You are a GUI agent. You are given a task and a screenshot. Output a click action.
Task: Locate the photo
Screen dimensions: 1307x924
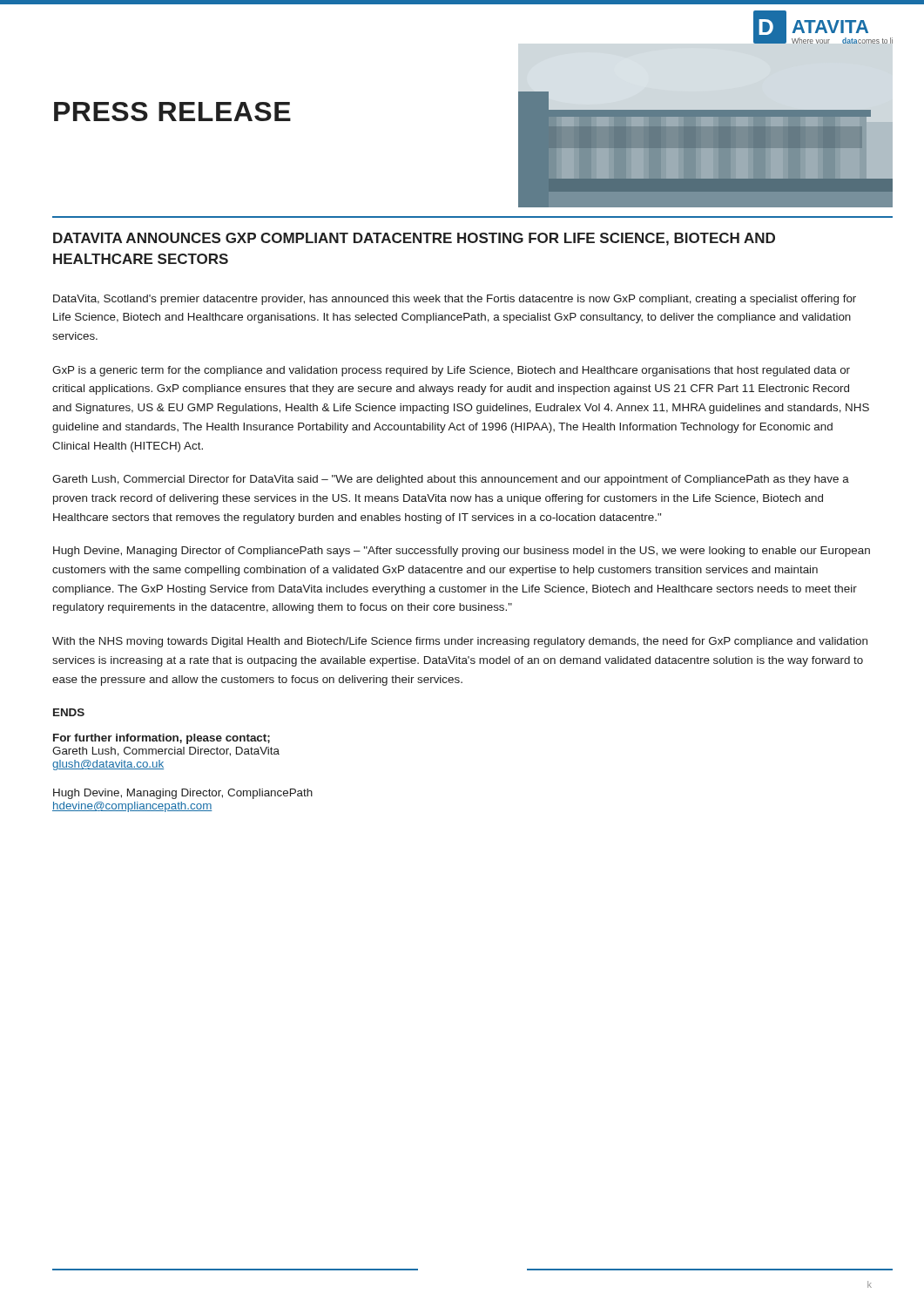pos(705,125)
